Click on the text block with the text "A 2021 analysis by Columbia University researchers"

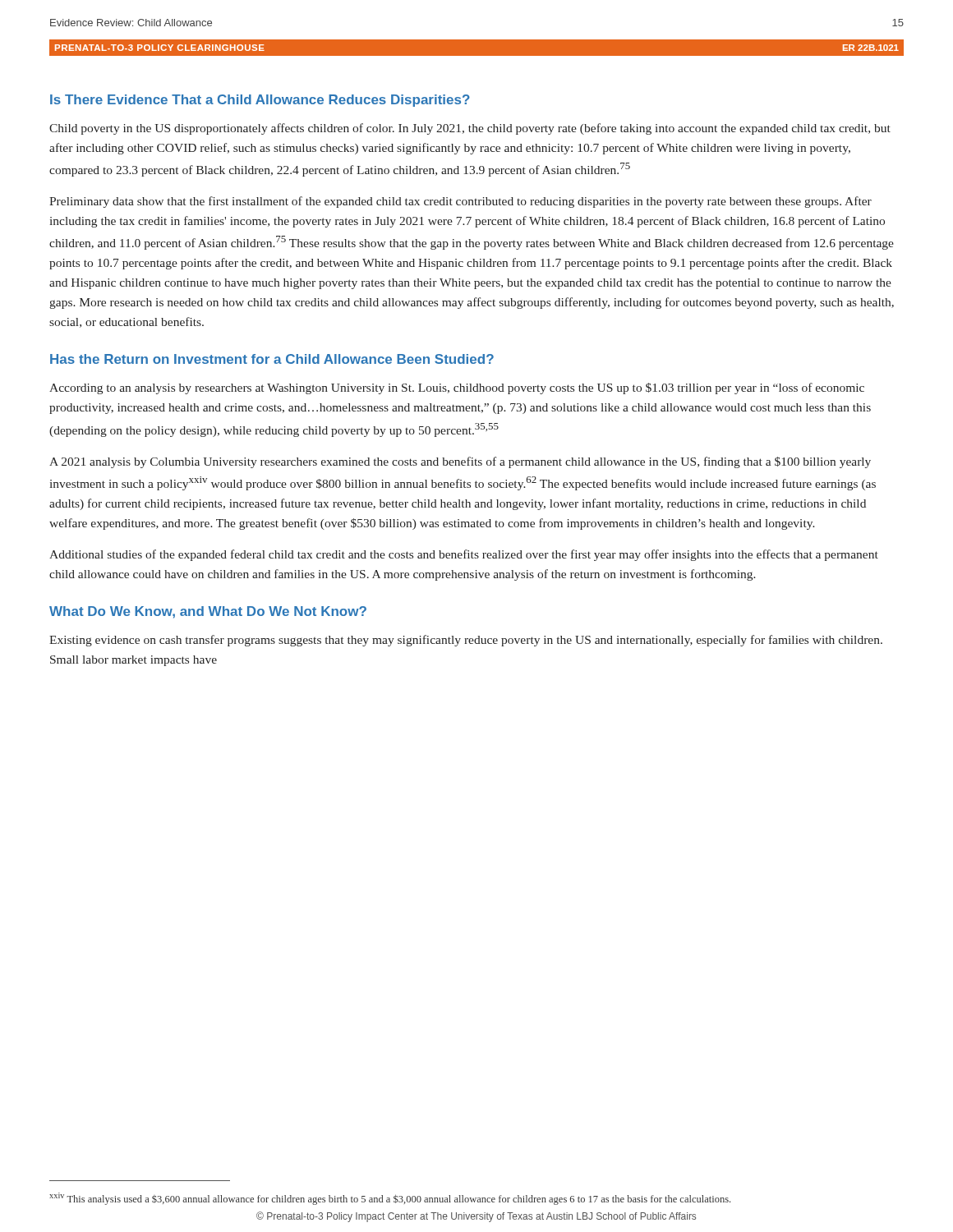[x=463, y=492]
